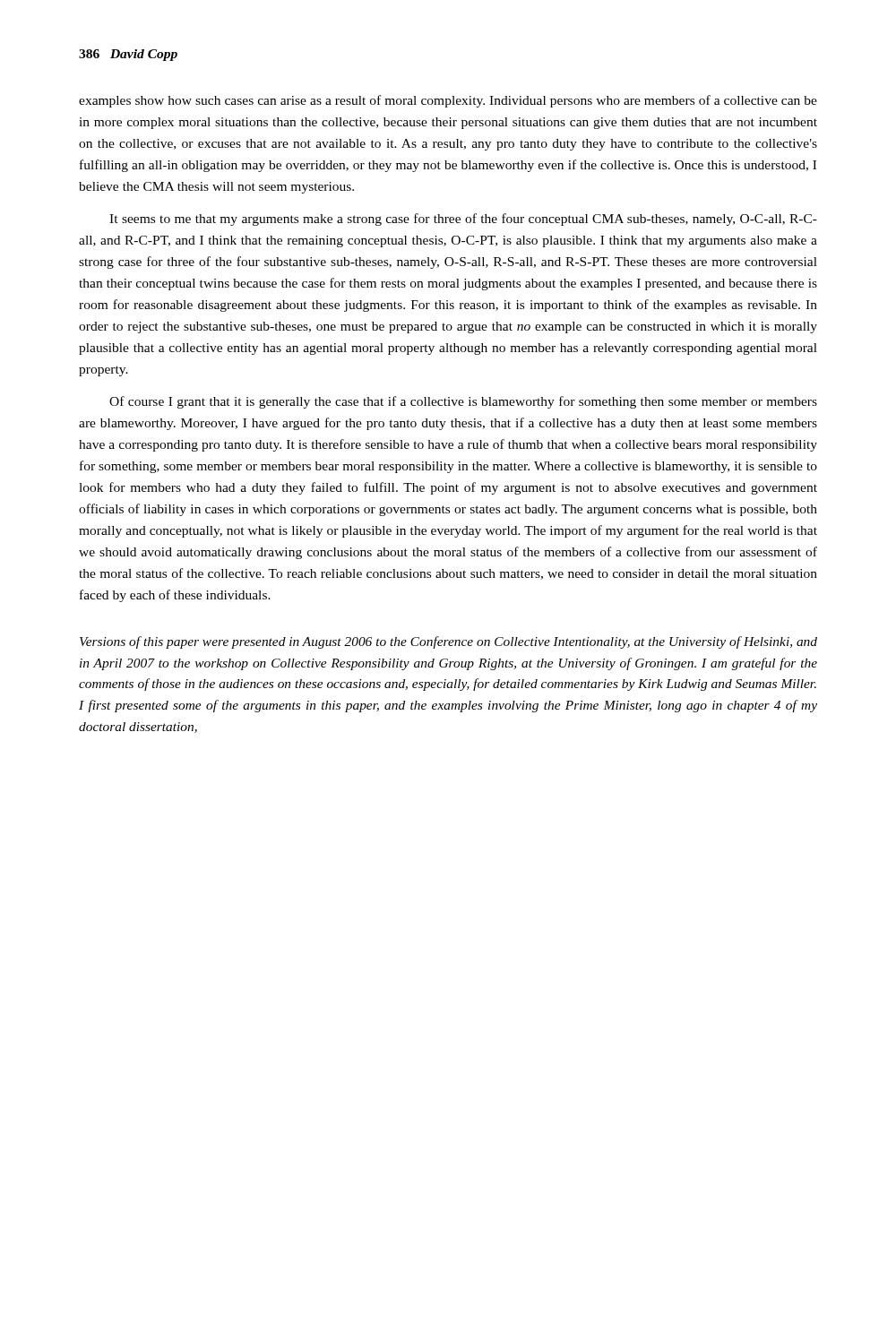Find the text block that says "It seems to me that my arguments make"
896x1344 pixels.
point(448,294)
